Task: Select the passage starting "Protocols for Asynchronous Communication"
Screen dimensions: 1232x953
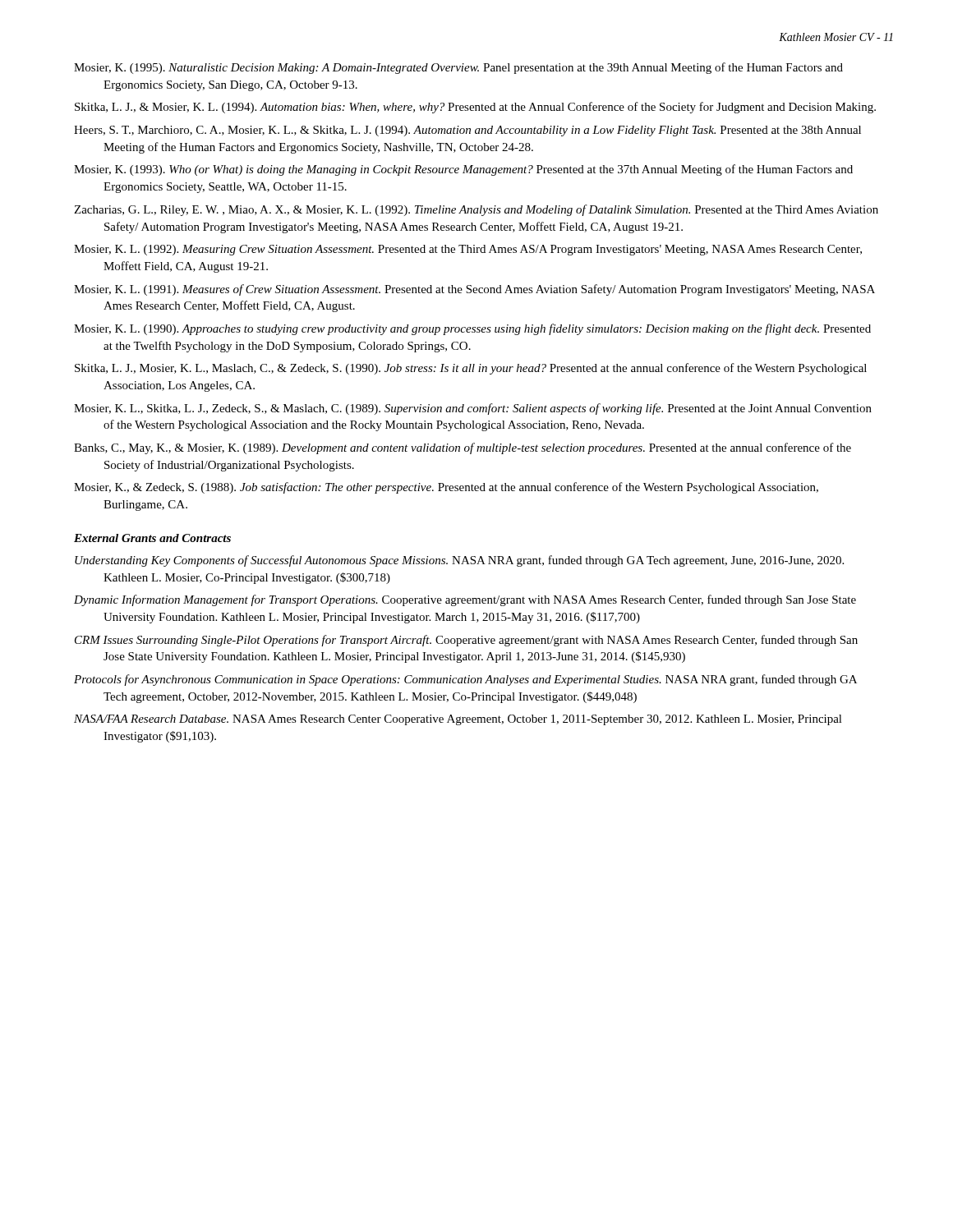Action: coord(465,688)
